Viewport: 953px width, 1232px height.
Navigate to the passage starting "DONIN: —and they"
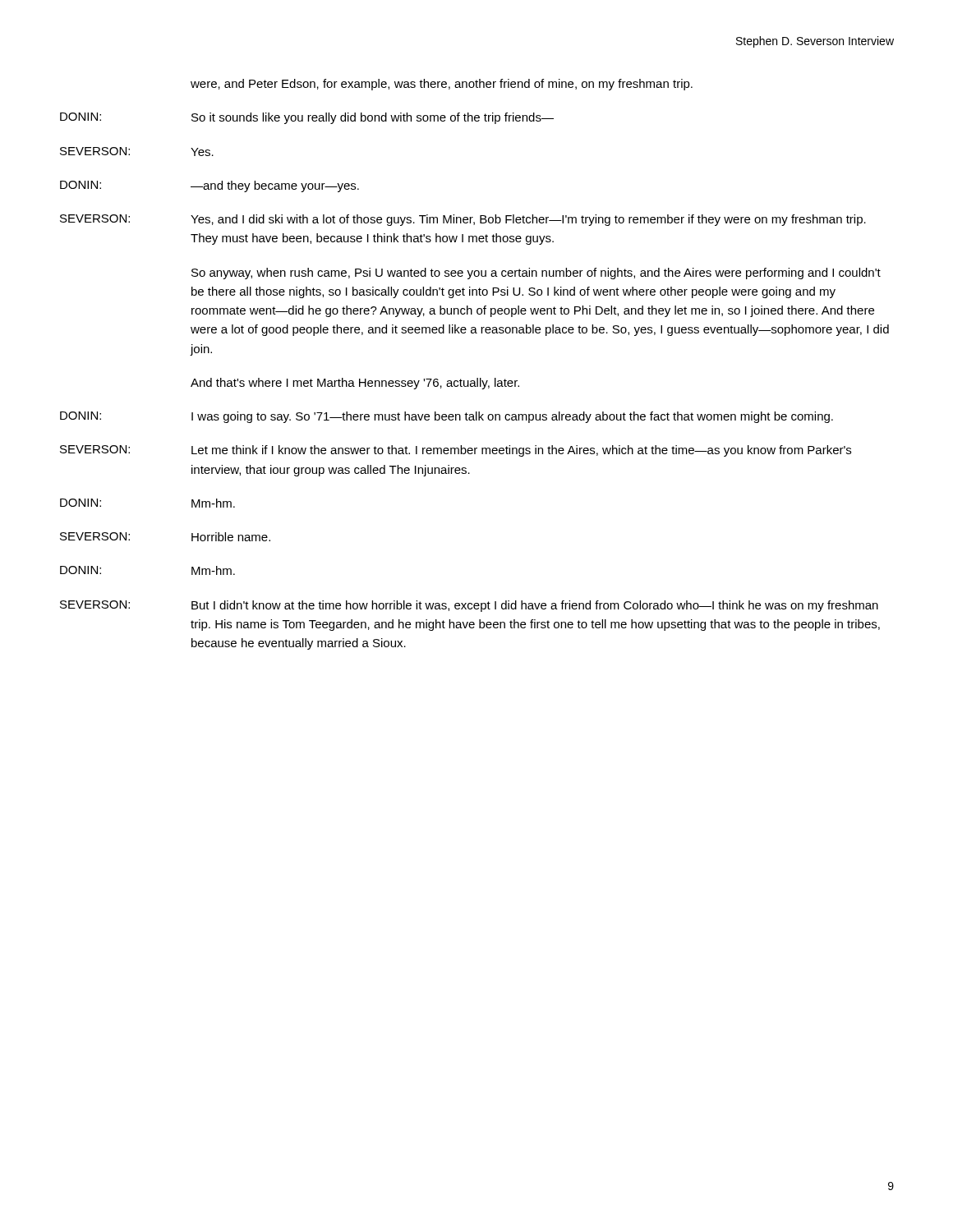209,186
